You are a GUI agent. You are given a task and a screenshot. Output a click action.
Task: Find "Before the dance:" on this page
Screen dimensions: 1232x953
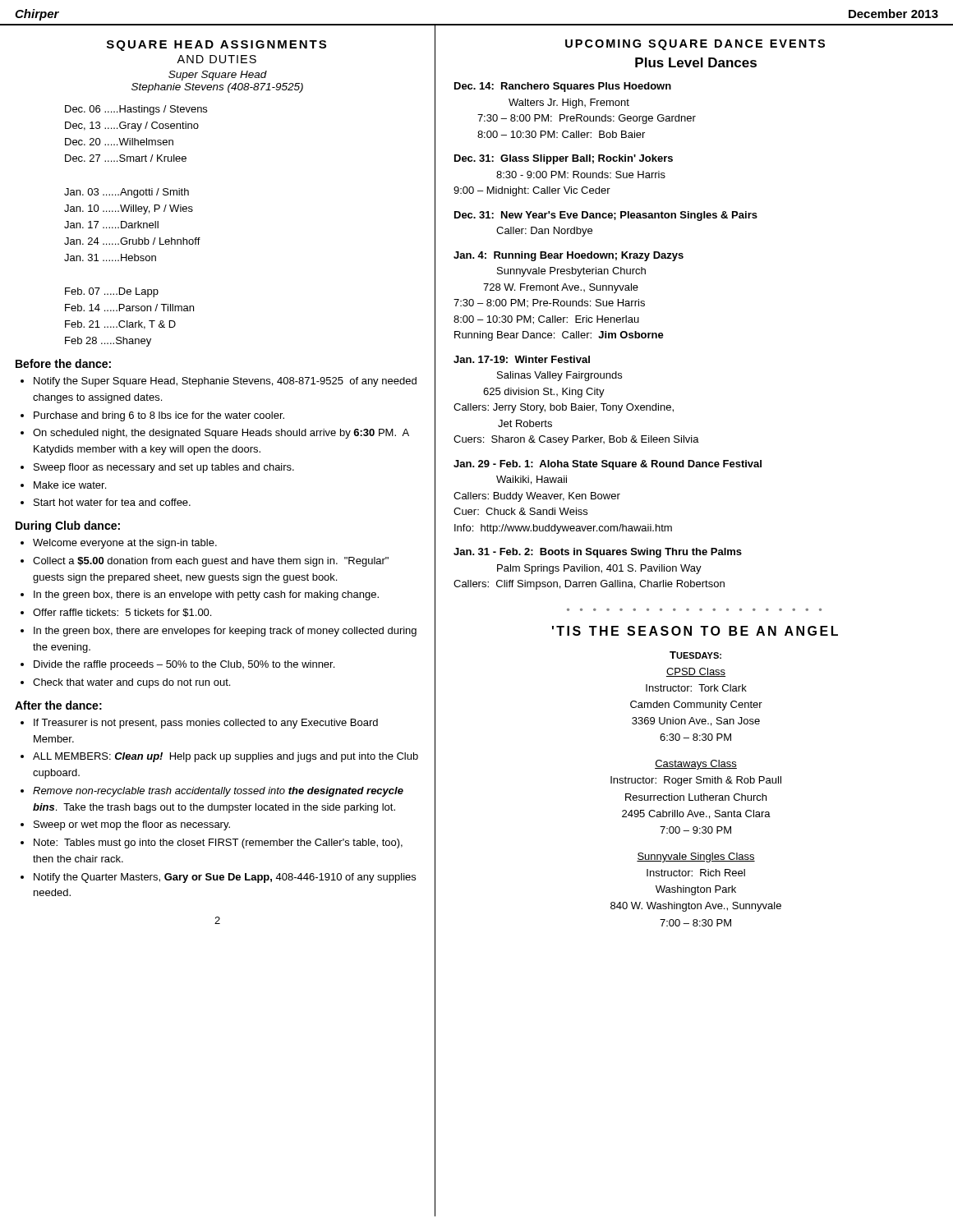coord(63,364)
